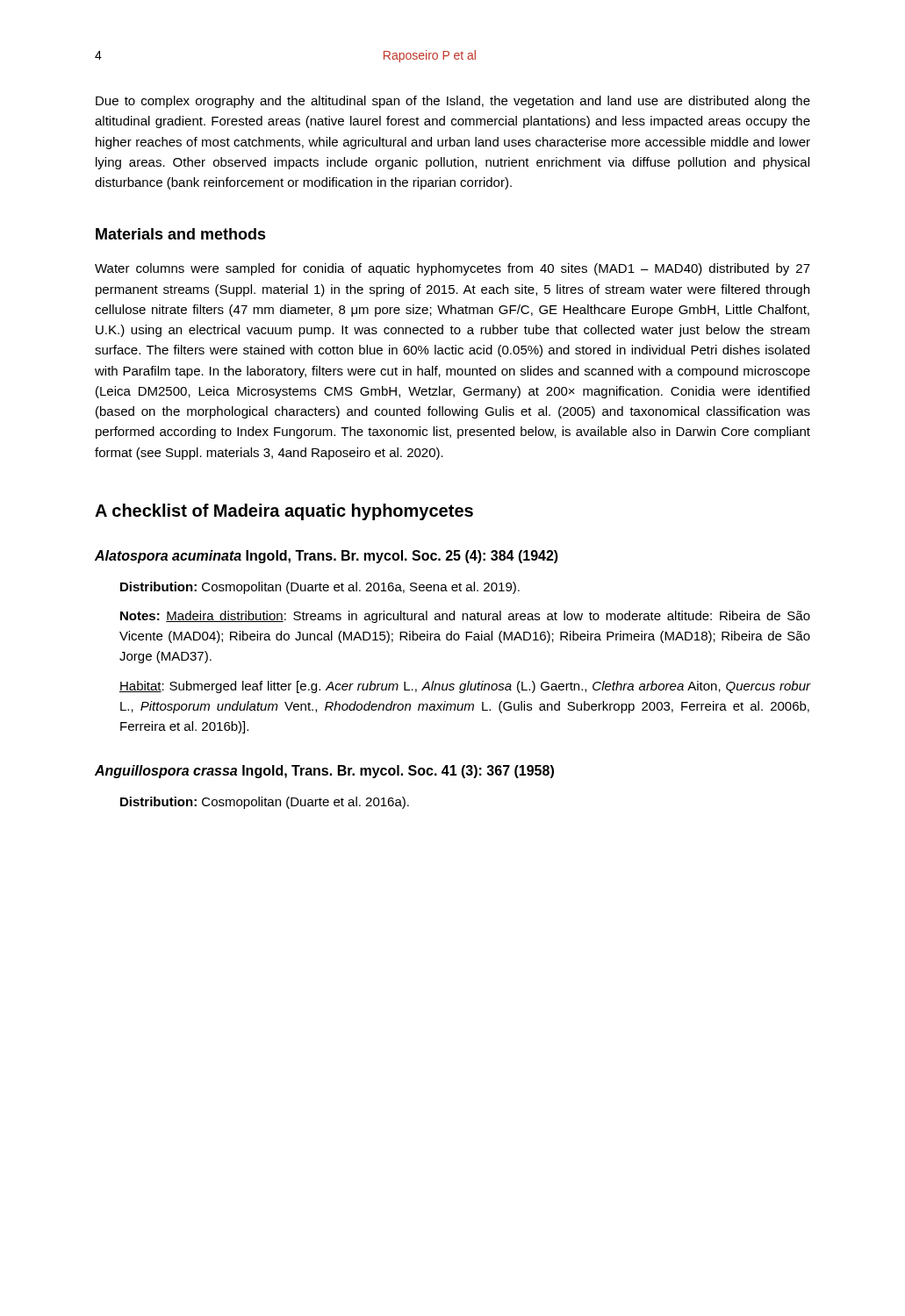Where is the passage that starts "Due to complex orography and the altitudinal"?
This screenshot has height=1316, width=905.
pyautogui.click(x=452, y=141)
